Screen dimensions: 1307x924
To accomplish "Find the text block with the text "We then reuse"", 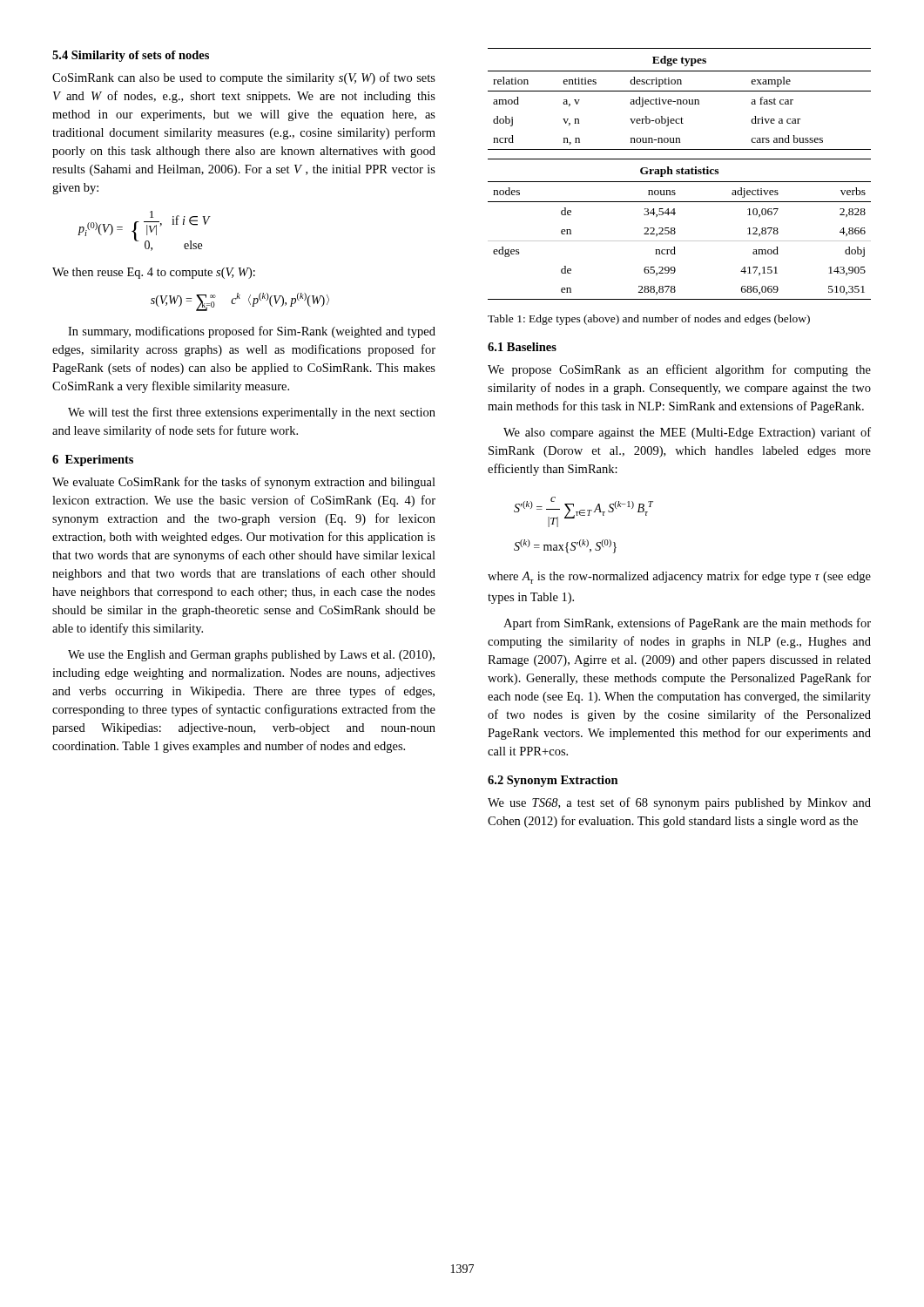I will (x=244, y=272).
